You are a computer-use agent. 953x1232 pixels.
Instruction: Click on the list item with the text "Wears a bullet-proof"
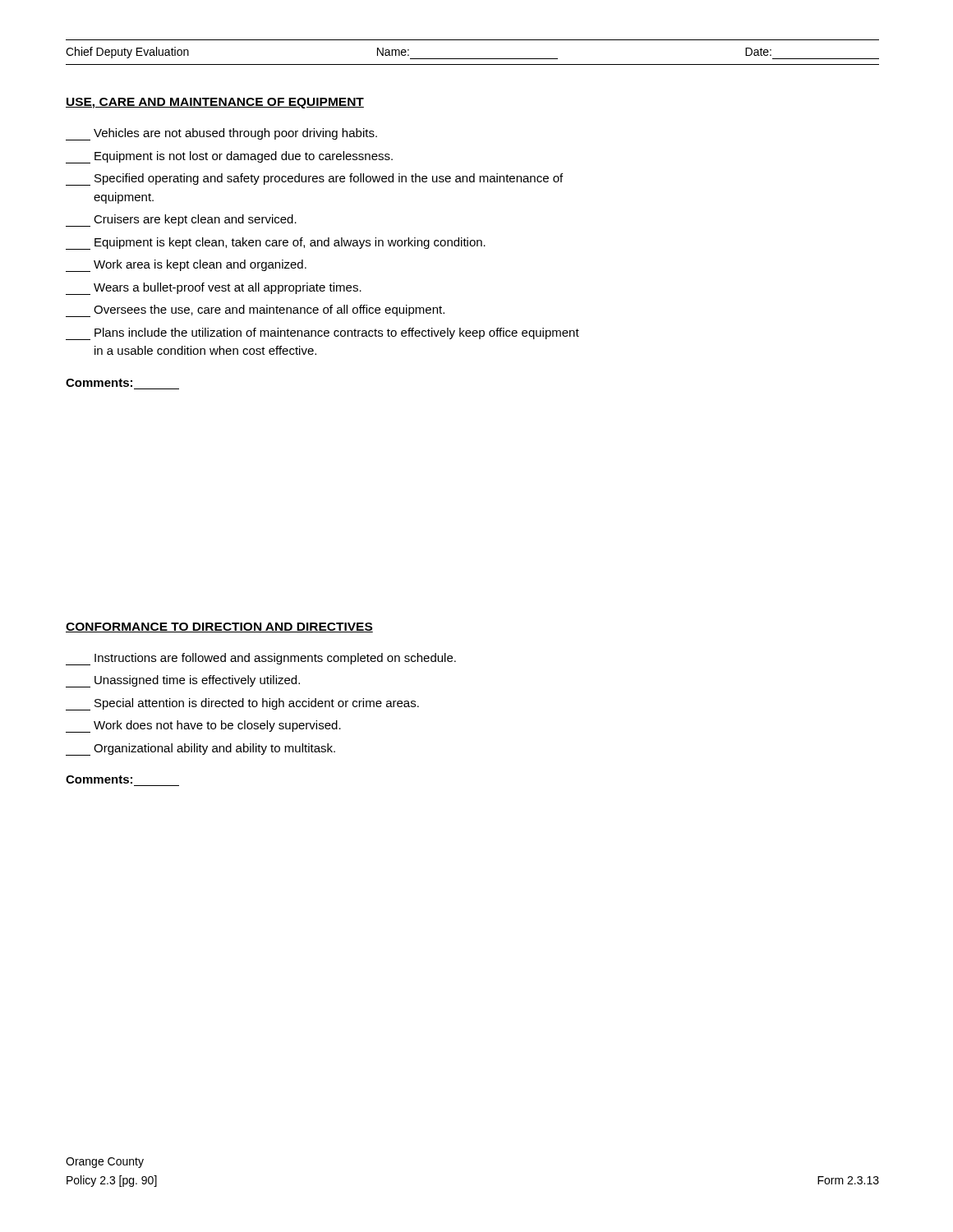tap(214, 289)
